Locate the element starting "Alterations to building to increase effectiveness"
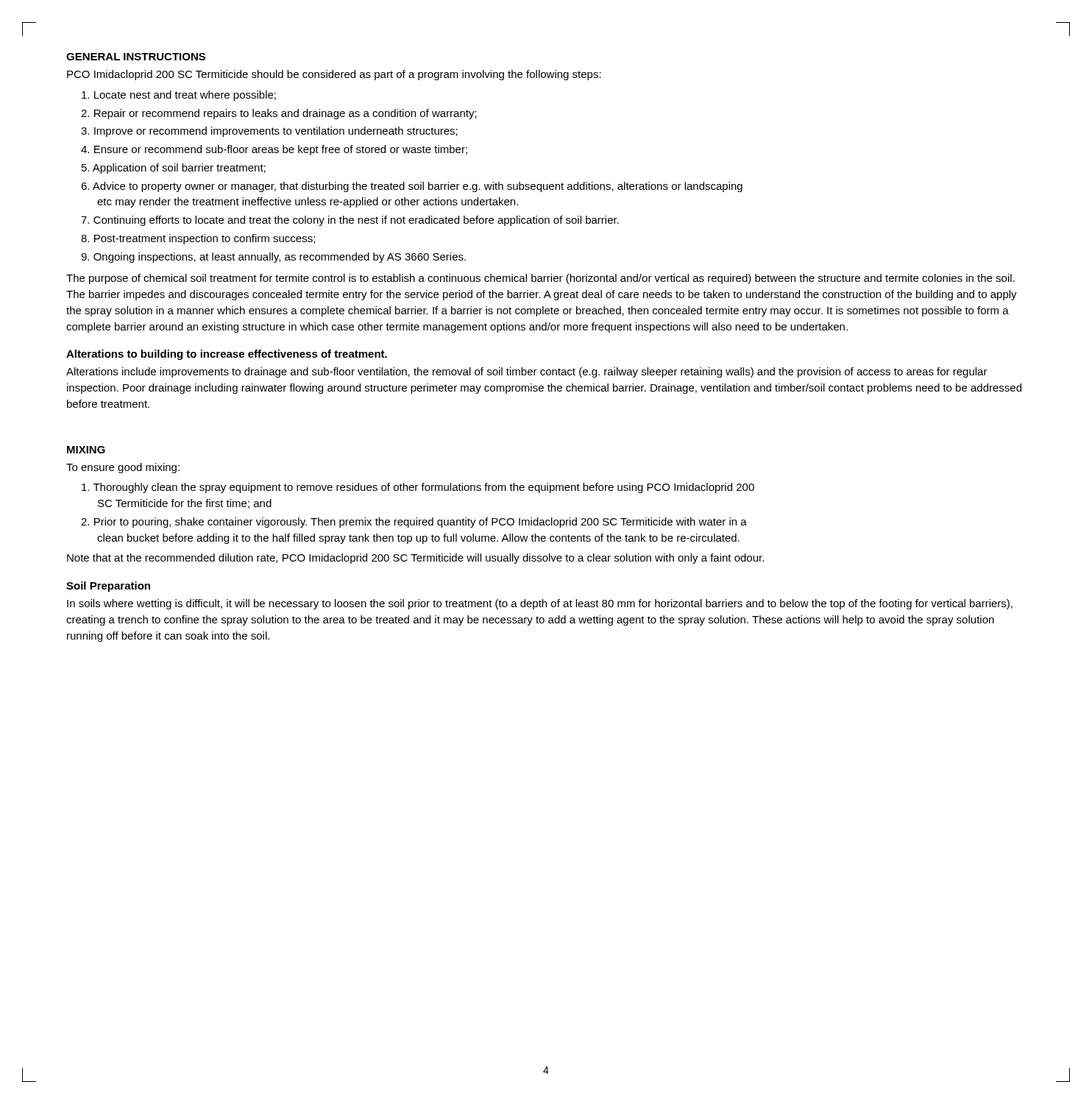This screenshot has height=1104, width=1092. 227,354
